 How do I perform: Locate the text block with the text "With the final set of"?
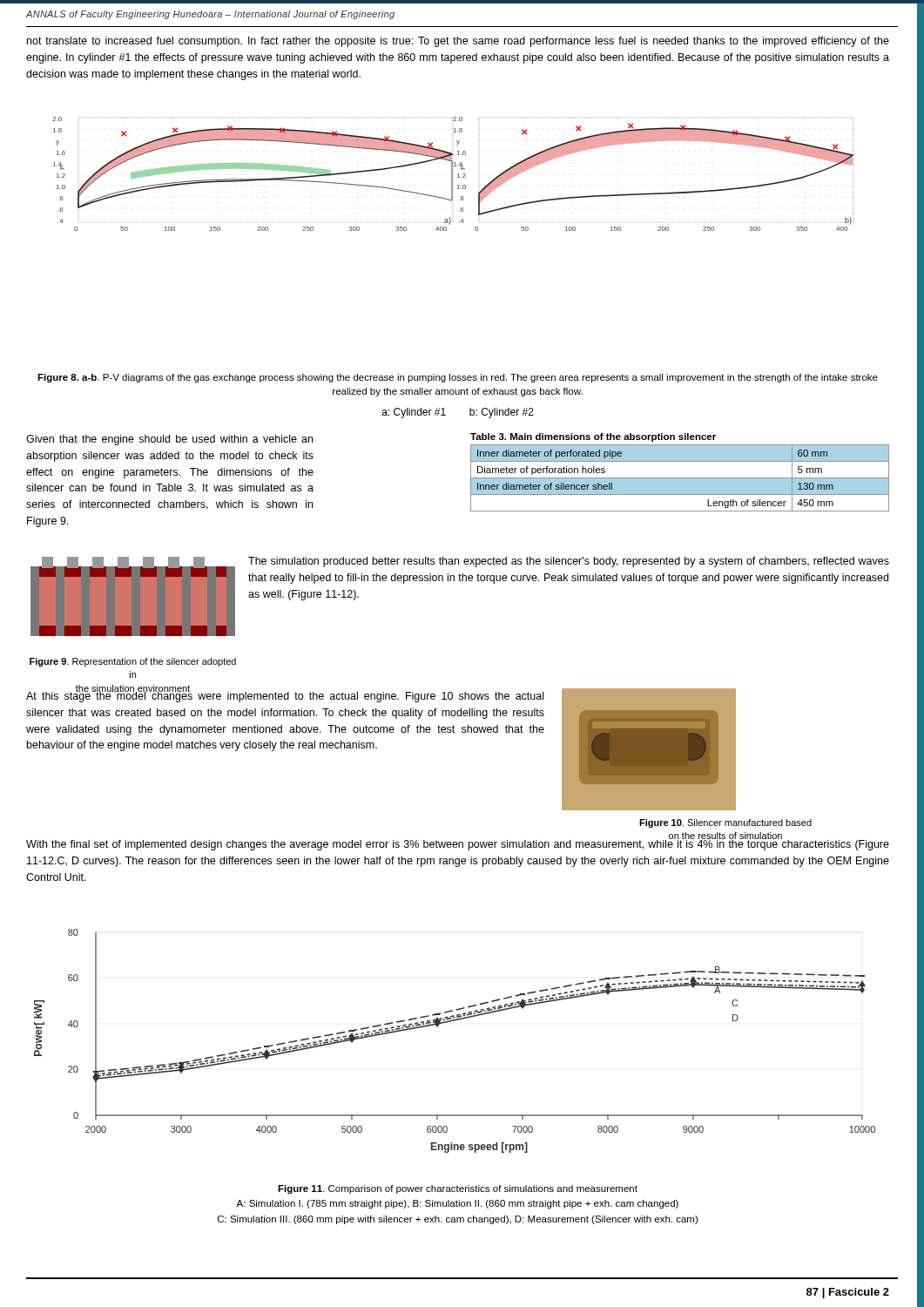click(458, 861)
